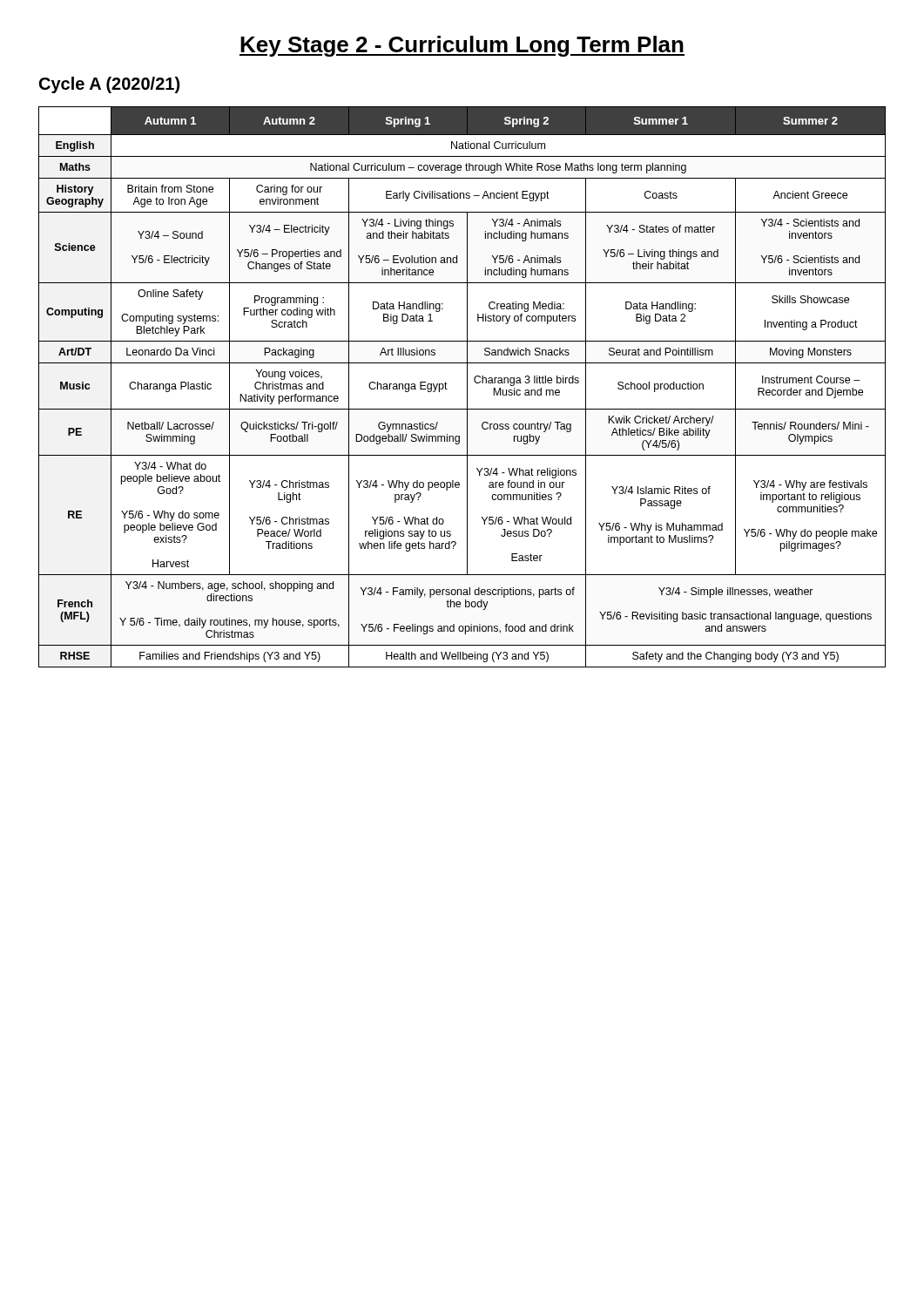Click the title
Image resolution: width=924 pixels, height=1307 pixels.
[x=462, y=45]
